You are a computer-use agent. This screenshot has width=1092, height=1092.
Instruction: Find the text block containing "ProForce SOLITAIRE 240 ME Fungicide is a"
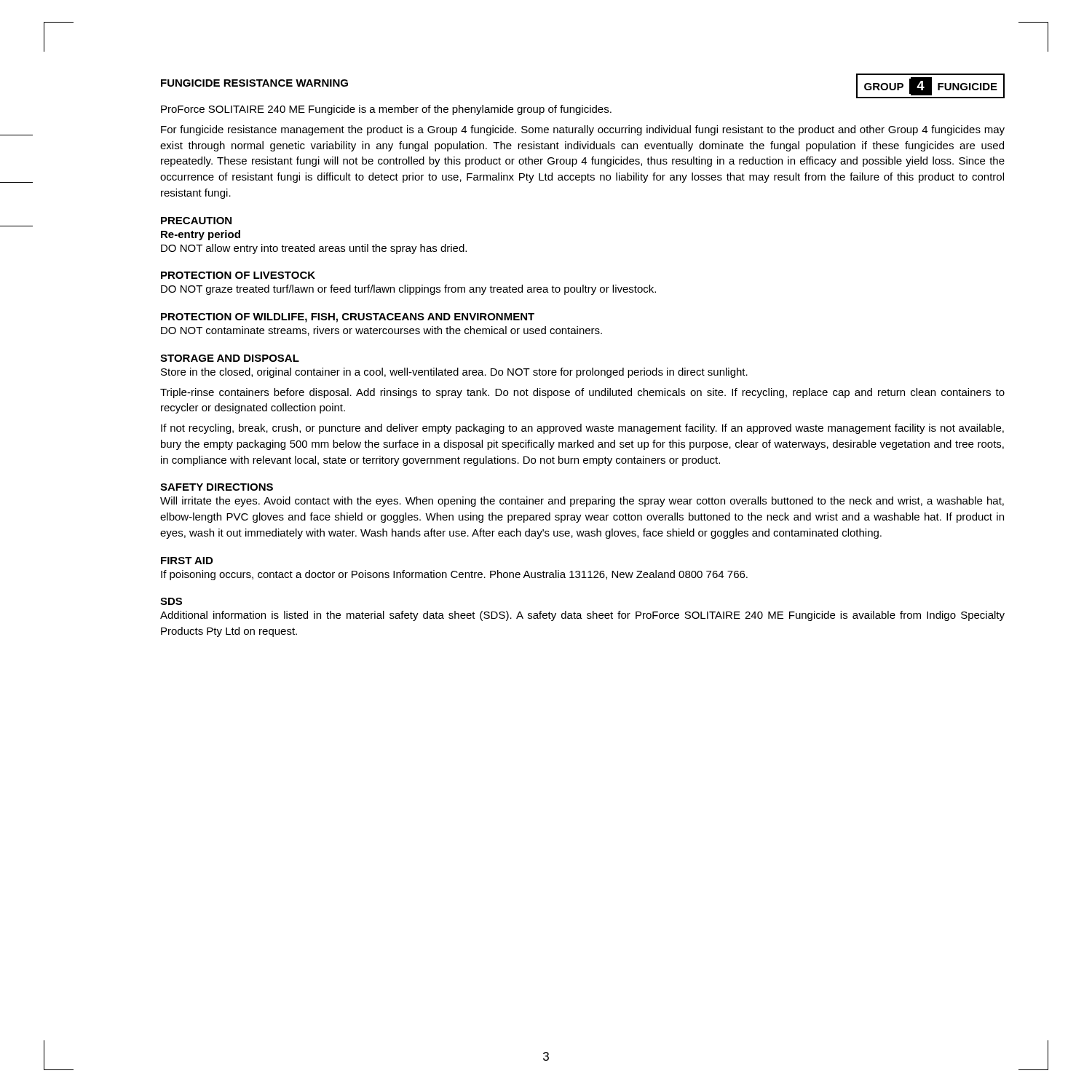(582, 151)
